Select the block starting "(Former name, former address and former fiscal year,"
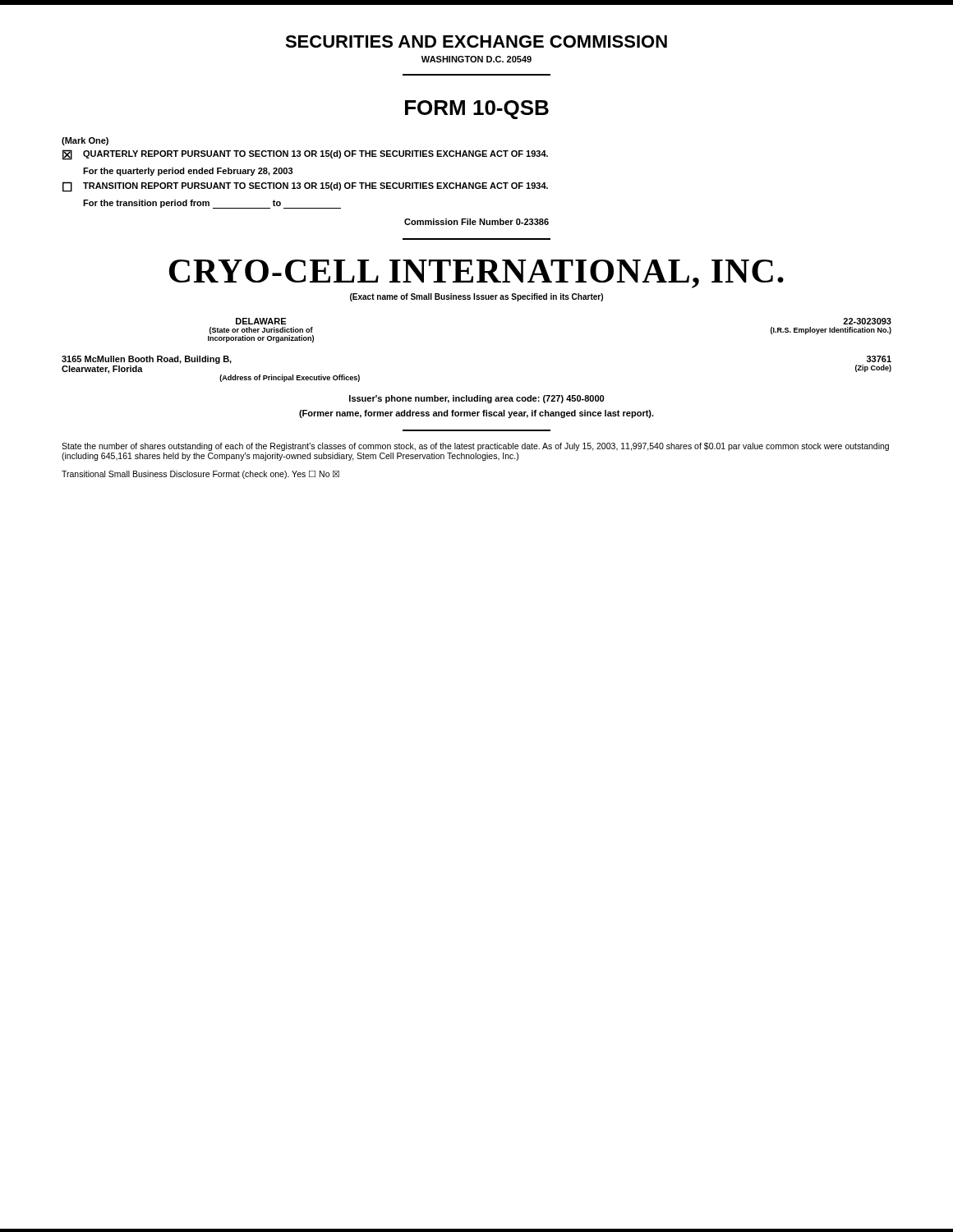 [x=476, y=413]
